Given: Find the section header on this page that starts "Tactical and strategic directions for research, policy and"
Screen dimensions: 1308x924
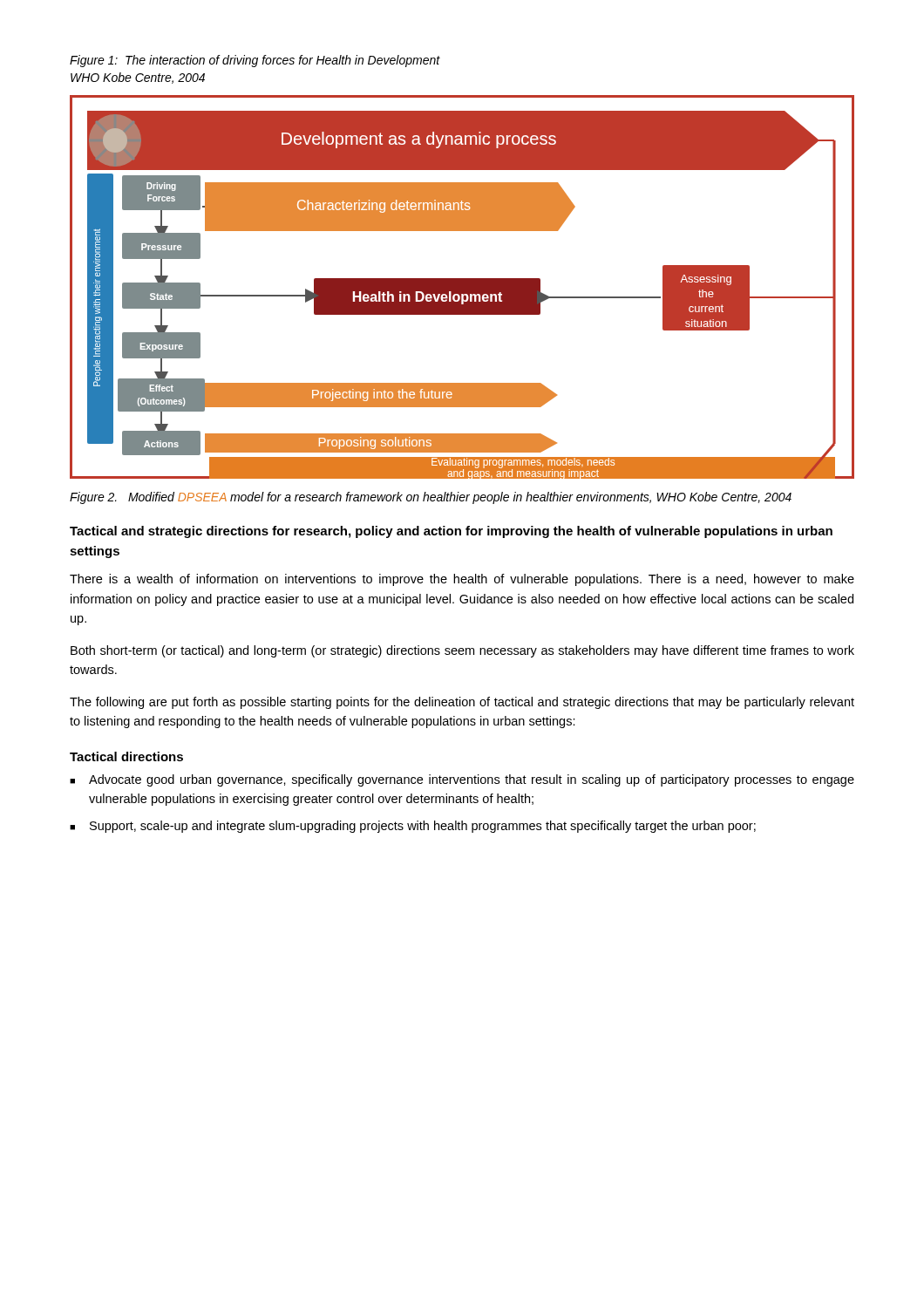Looking at the screenshot, I should pyautogui.click(x=451, y=541).
